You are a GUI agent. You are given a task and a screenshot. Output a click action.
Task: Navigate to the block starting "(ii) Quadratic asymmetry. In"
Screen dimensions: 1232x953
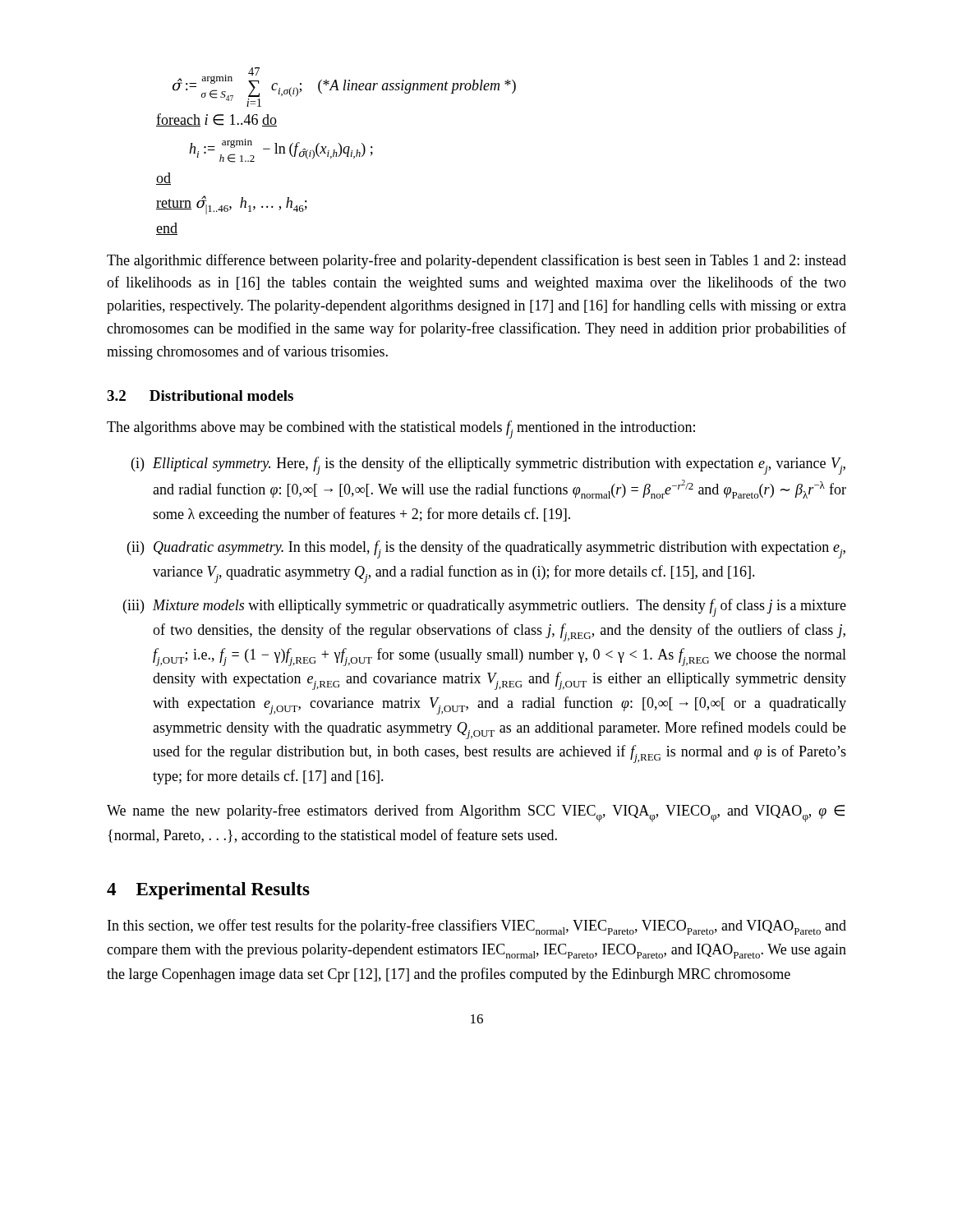point(476,561)
